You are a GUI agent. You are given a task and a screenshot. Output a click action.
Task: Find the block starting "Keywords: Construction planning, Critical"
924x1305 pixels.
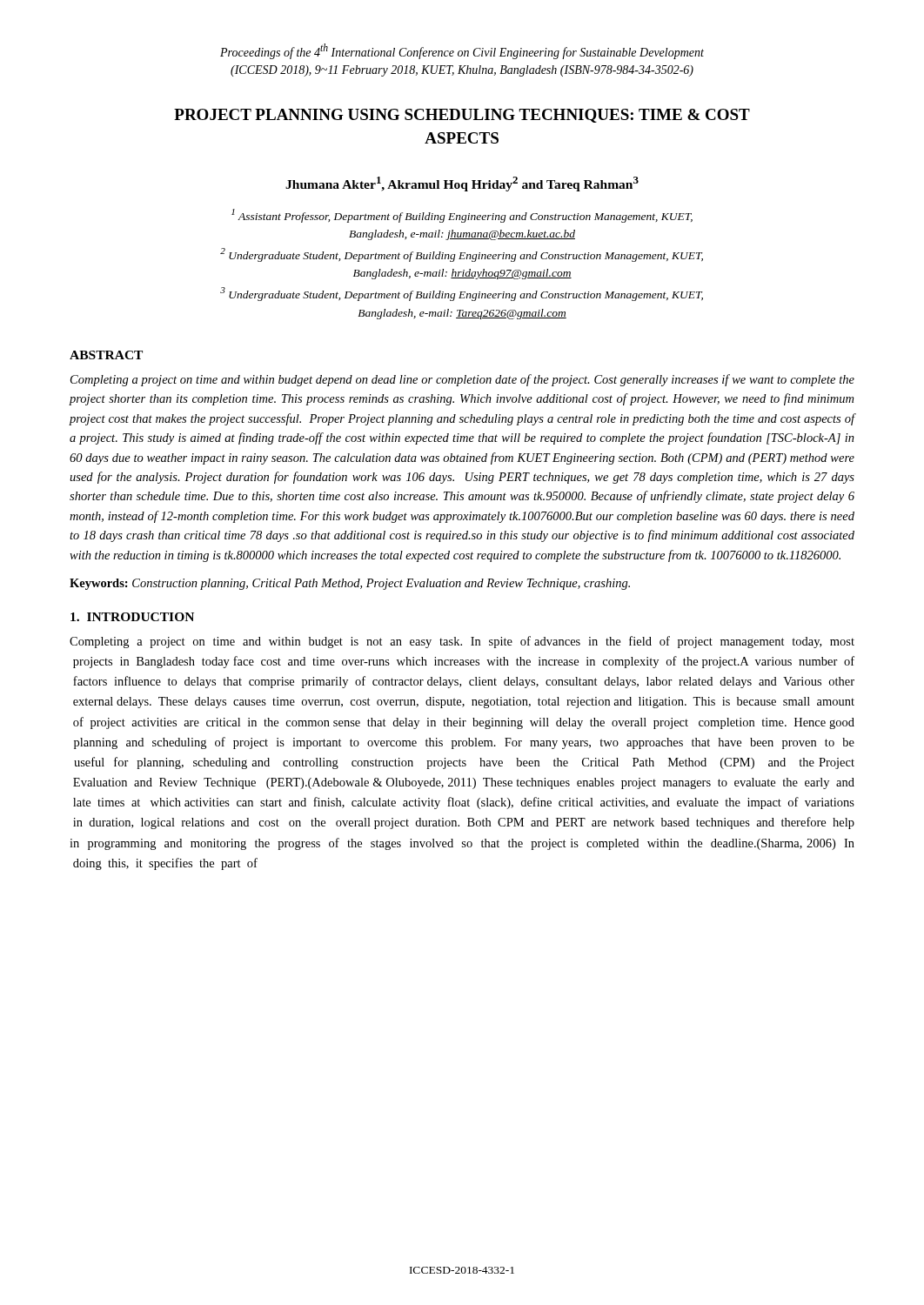click(x=350, y=583)
